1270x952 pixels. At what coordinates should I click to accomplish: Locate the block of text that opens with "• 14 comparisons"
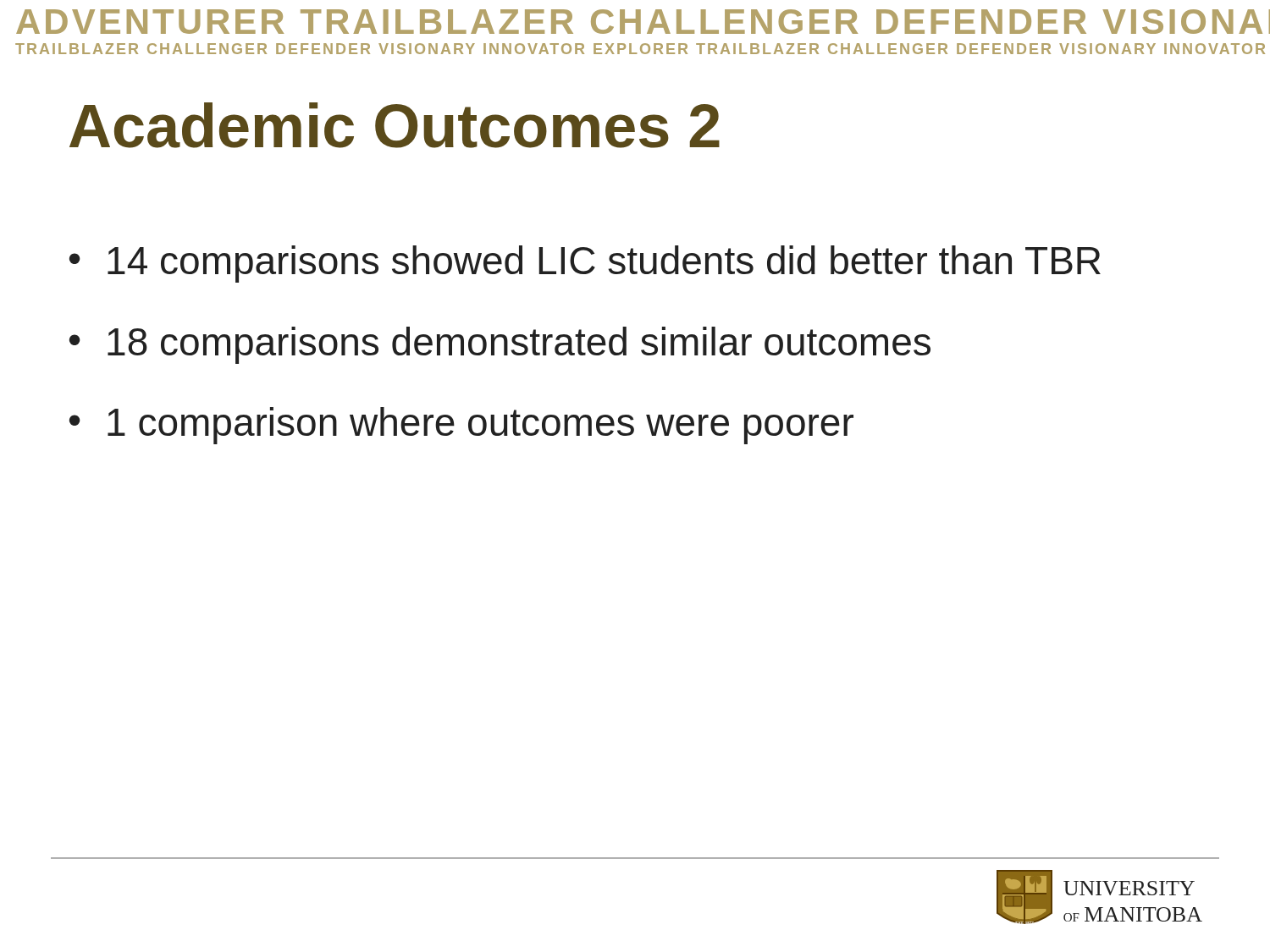[585, 261]
